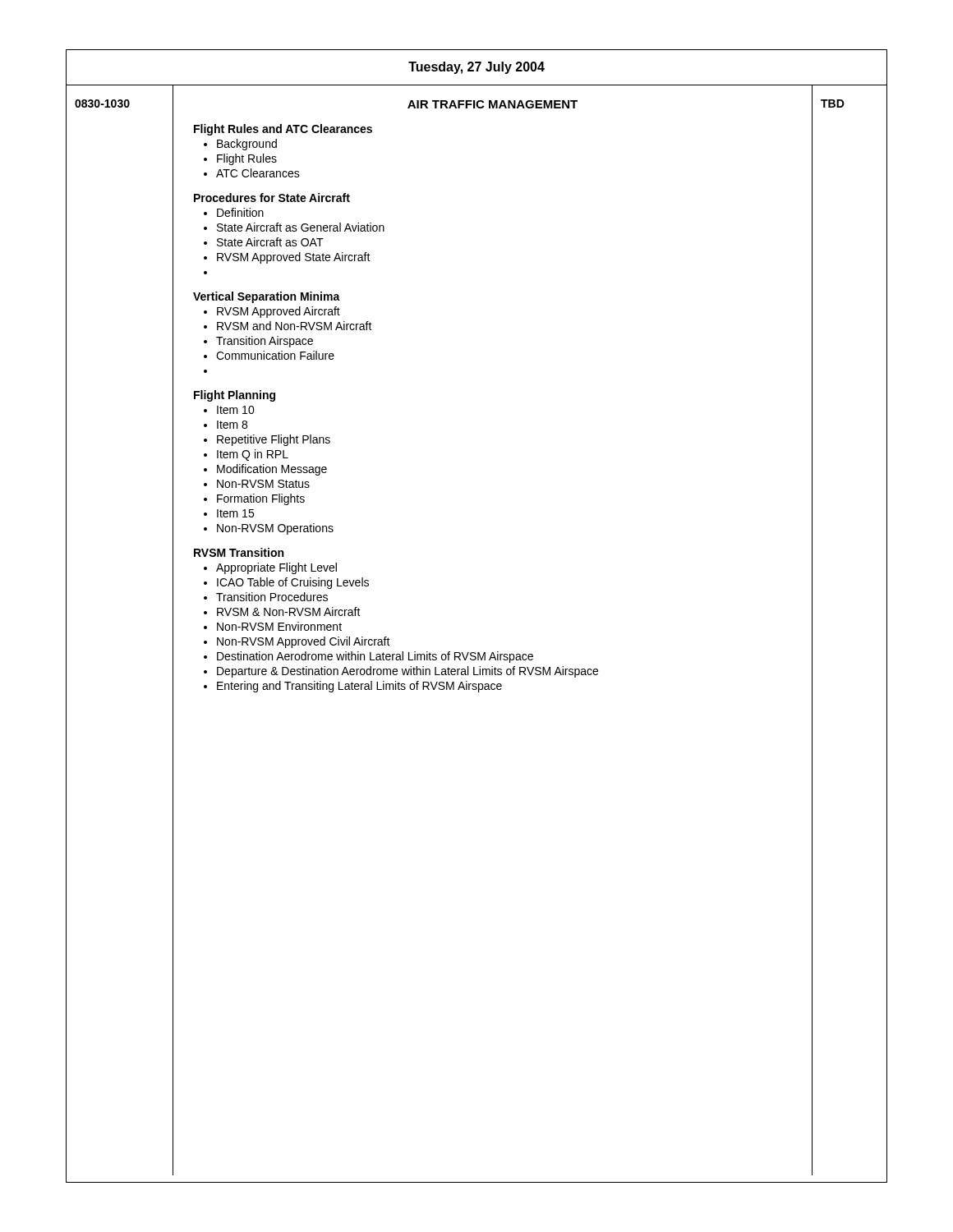
Task: Select the text starting "RVSM & Non-RVSM Aircraft"
Action: coord(289,611)
